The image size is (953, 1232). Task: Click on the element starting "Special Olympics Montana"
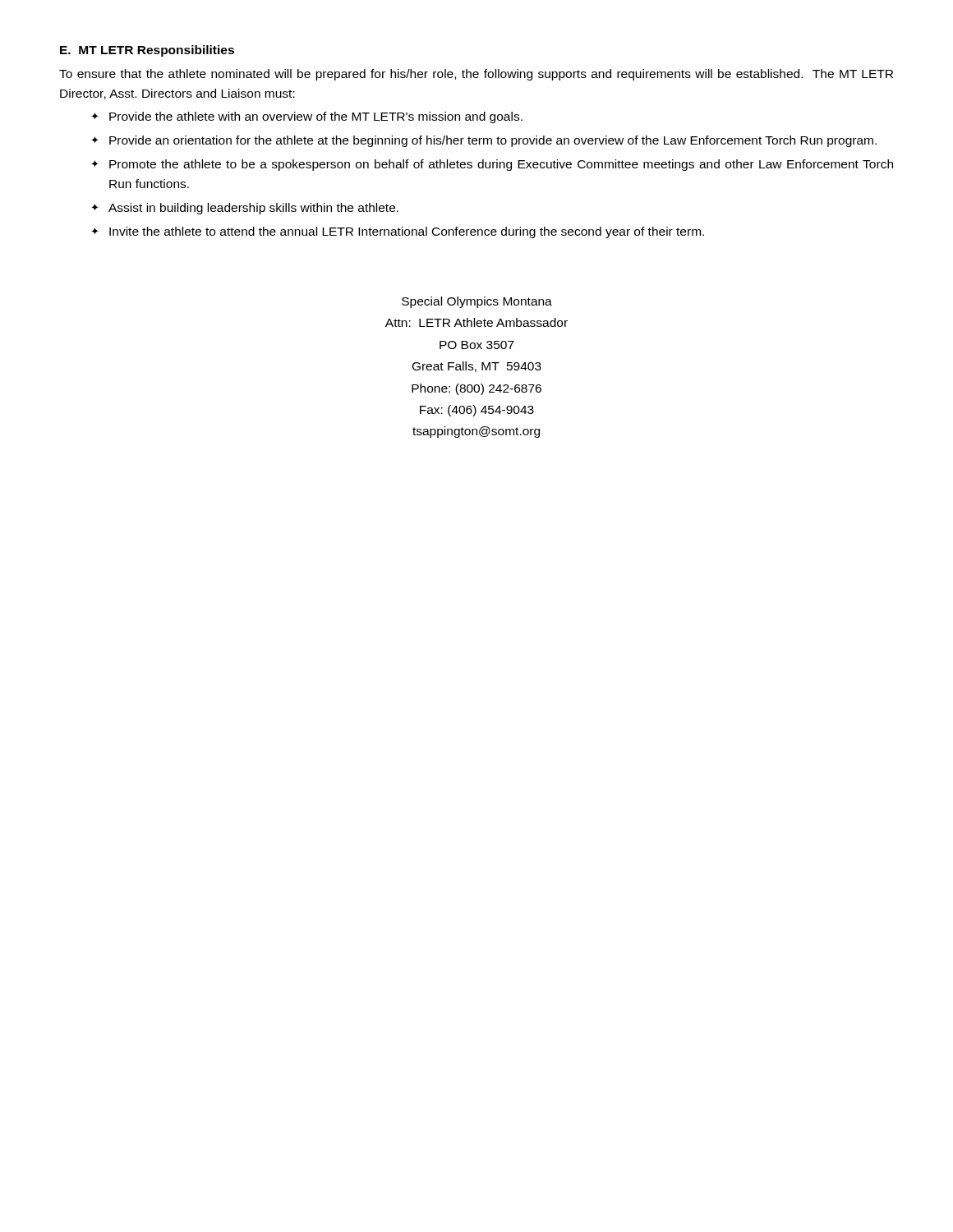point(476,366)
